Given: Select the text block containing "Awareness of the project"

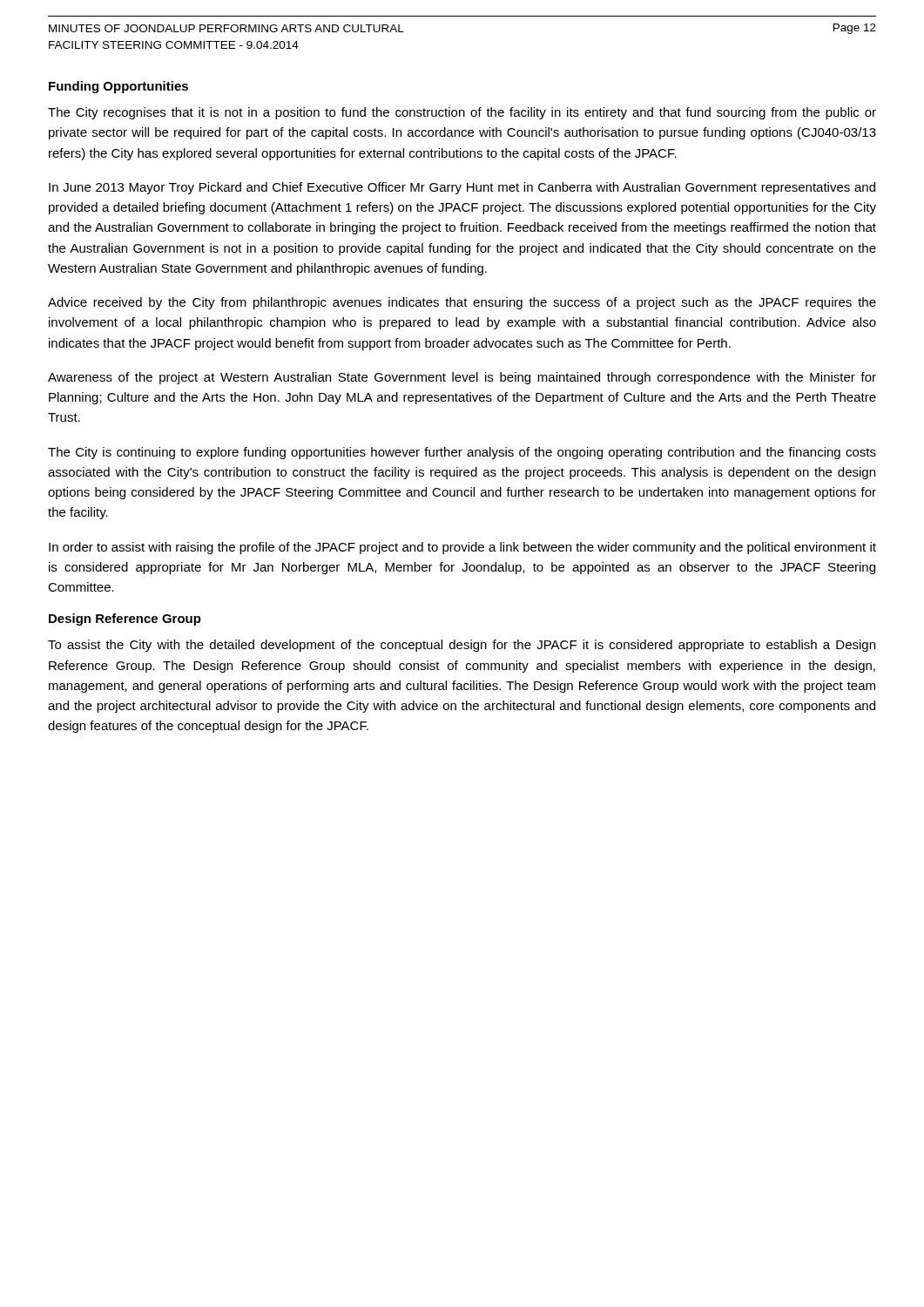Looking at the screenshot, I should tap(462, 397).
